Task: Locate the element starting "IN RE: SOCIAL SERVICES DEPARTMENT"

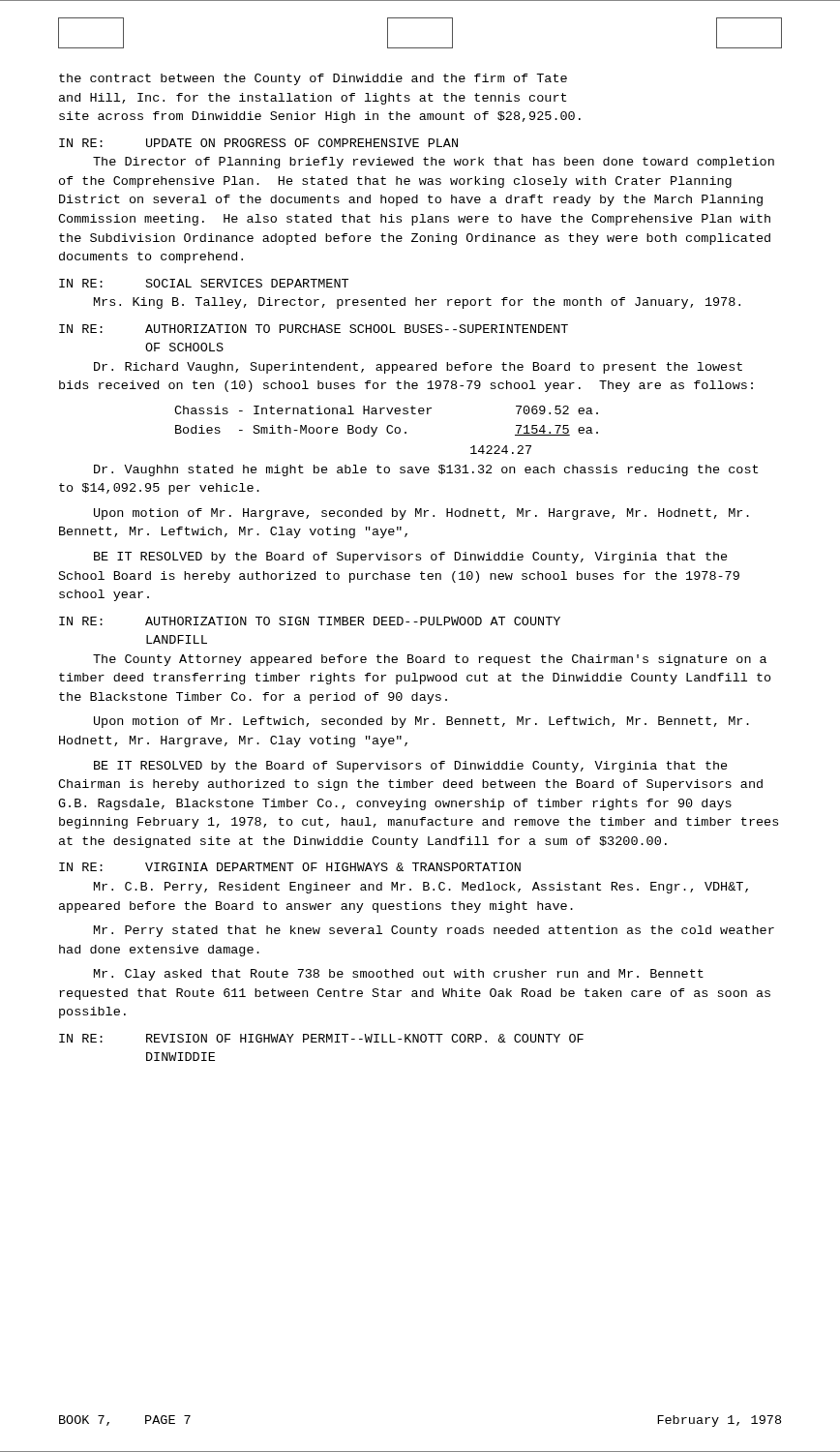Action: (204, 283)
